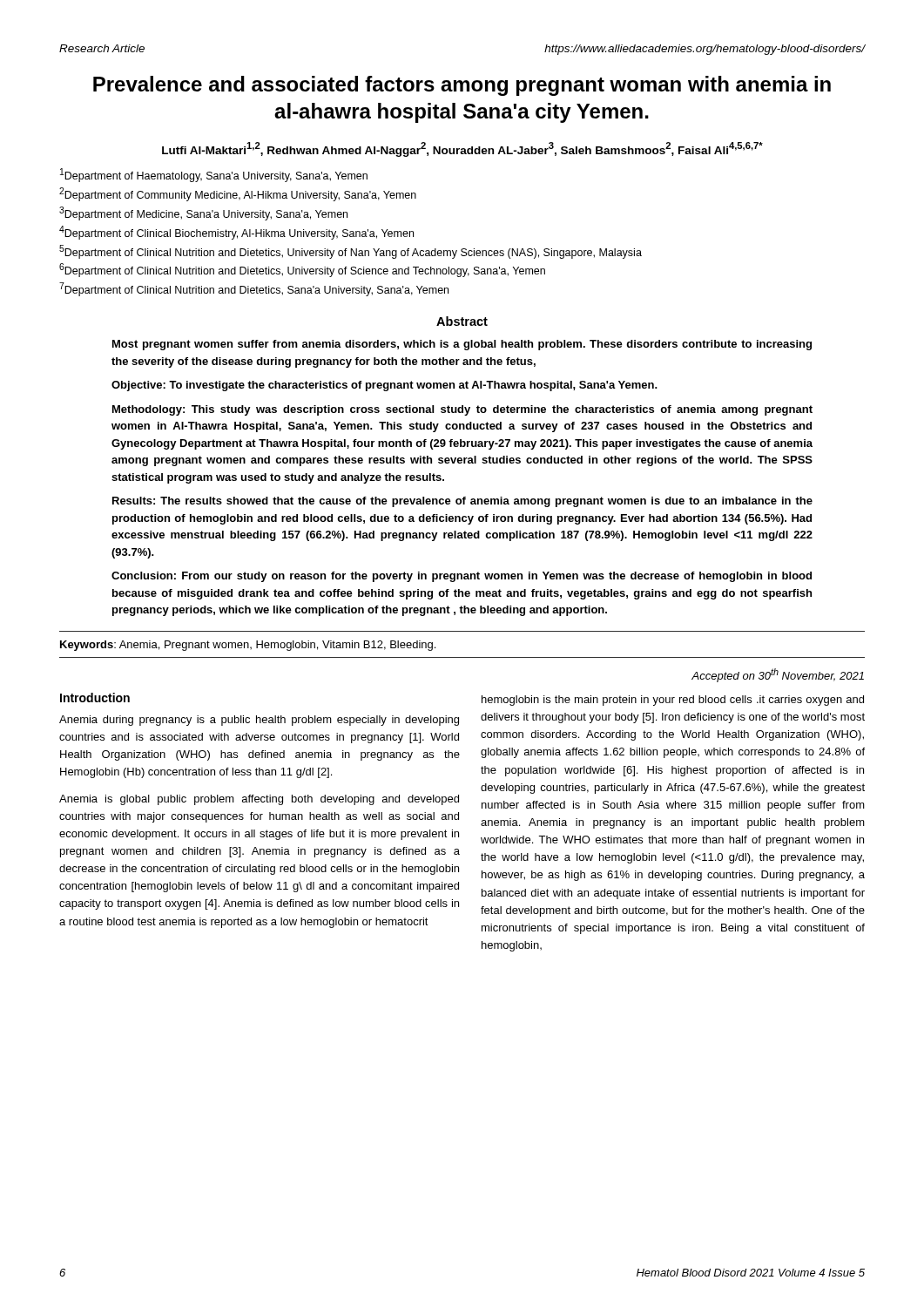Point to the block starting "Keywords: Anemia, Pregnant women, Hemoglobin, Vitamin B12, Bleeding."
The width and height of the screenshot is (924, 1307).
point(248,644)
